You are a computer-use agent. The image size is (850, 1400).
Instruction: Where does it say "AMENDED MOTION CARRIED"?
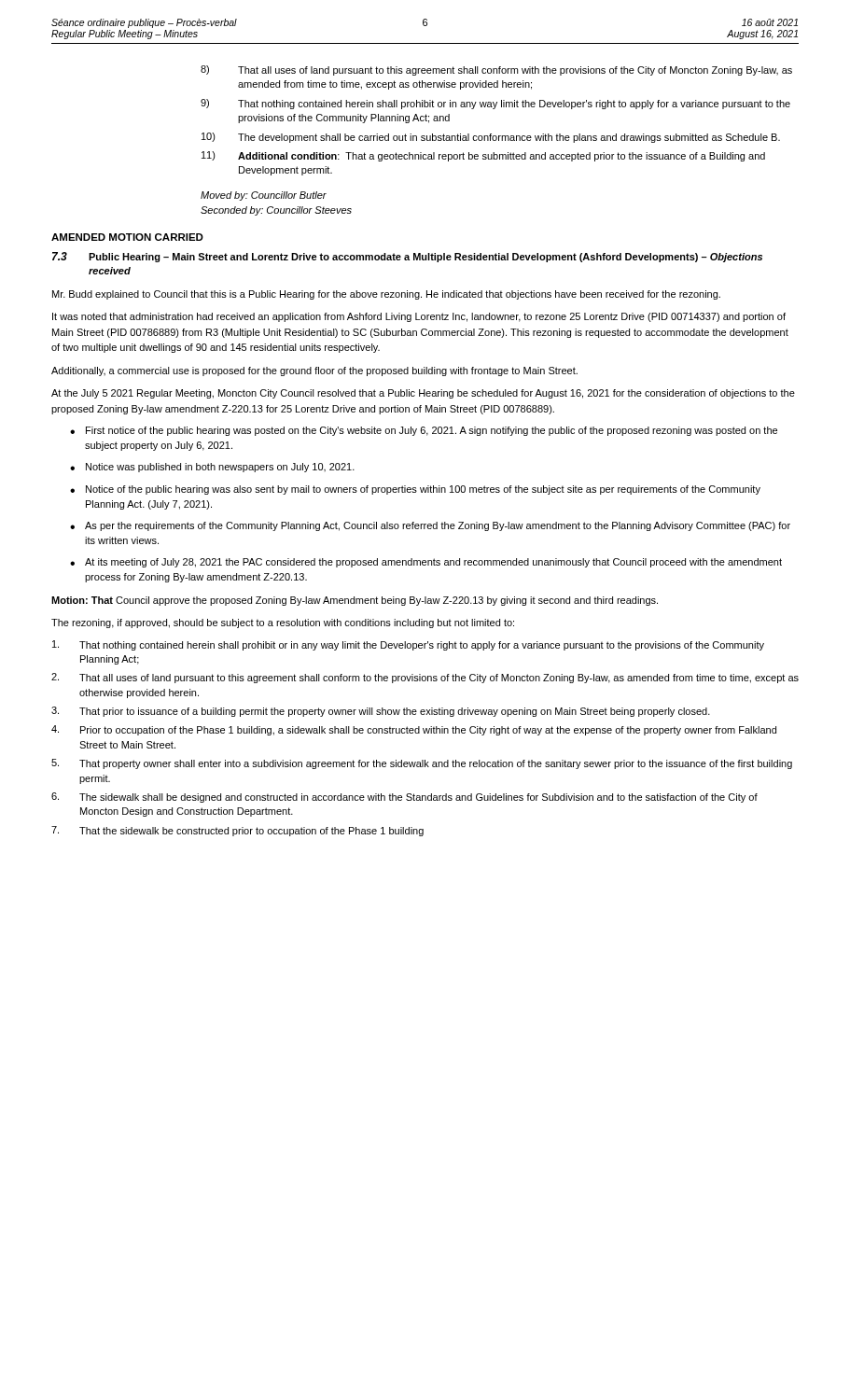pos(127,237)
